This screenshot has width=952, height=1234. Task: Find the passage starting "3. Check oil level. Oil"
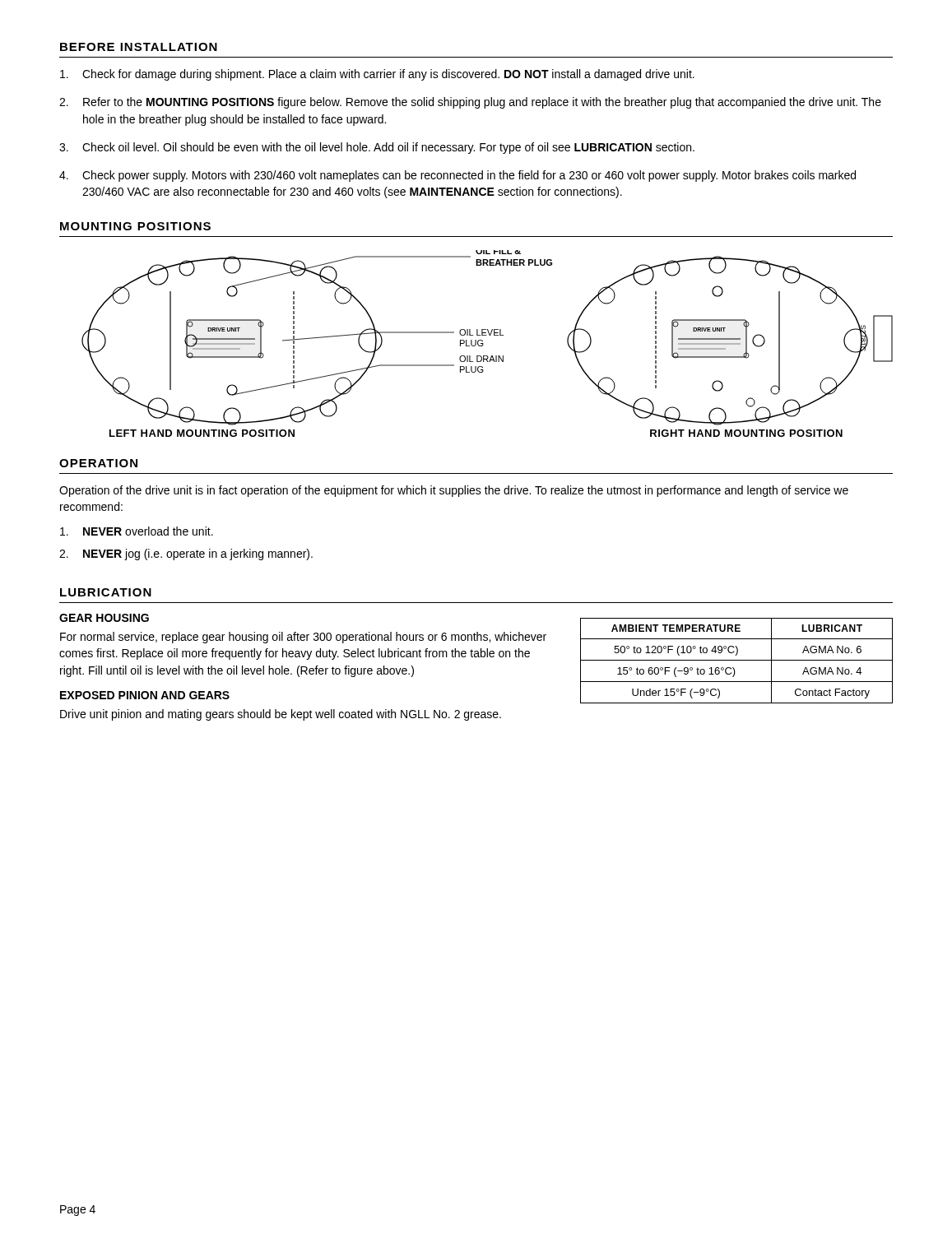pos(377,147)
